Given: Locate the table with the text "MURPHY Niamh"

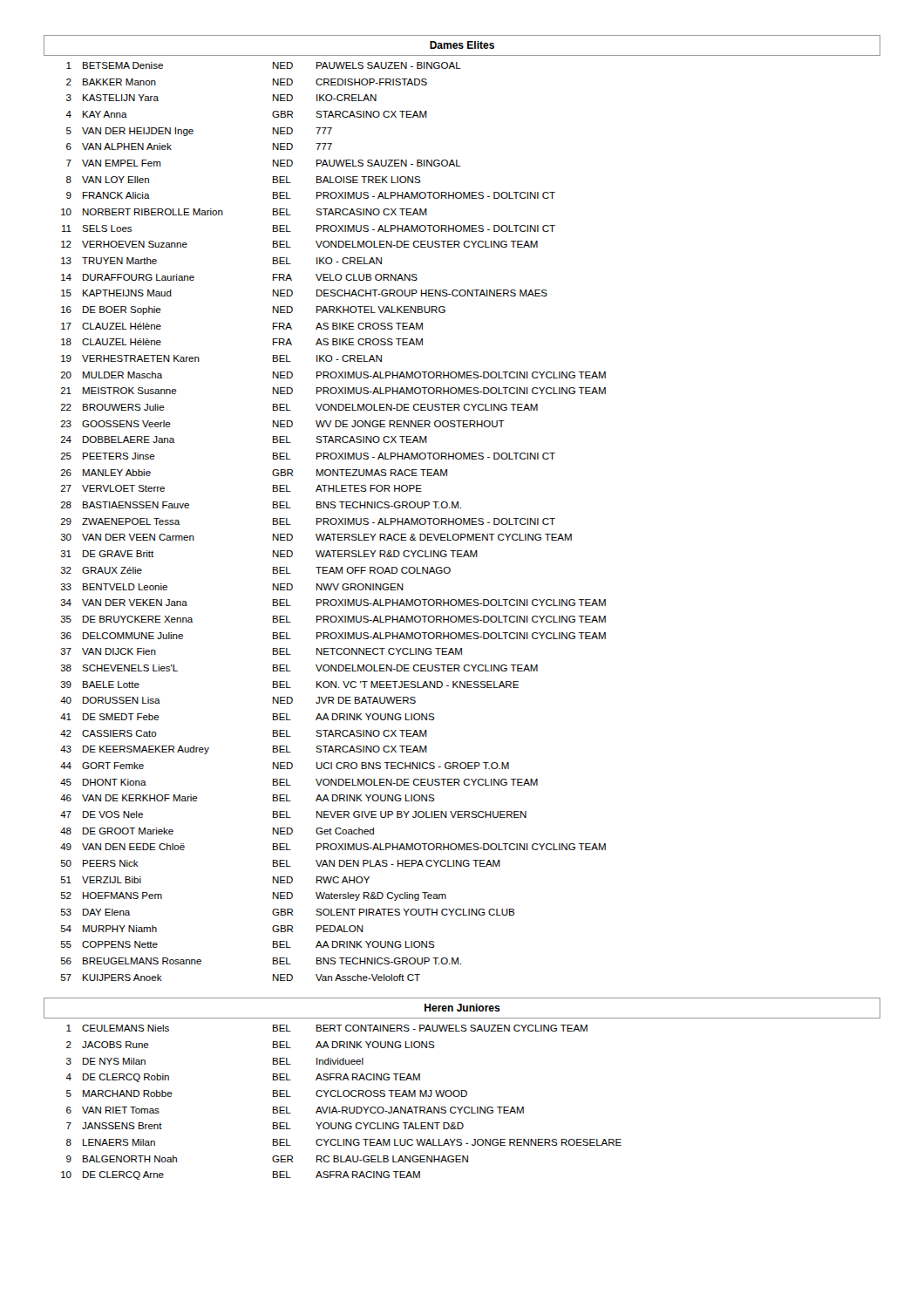Looking at the screenshot, I should (462, 522).
